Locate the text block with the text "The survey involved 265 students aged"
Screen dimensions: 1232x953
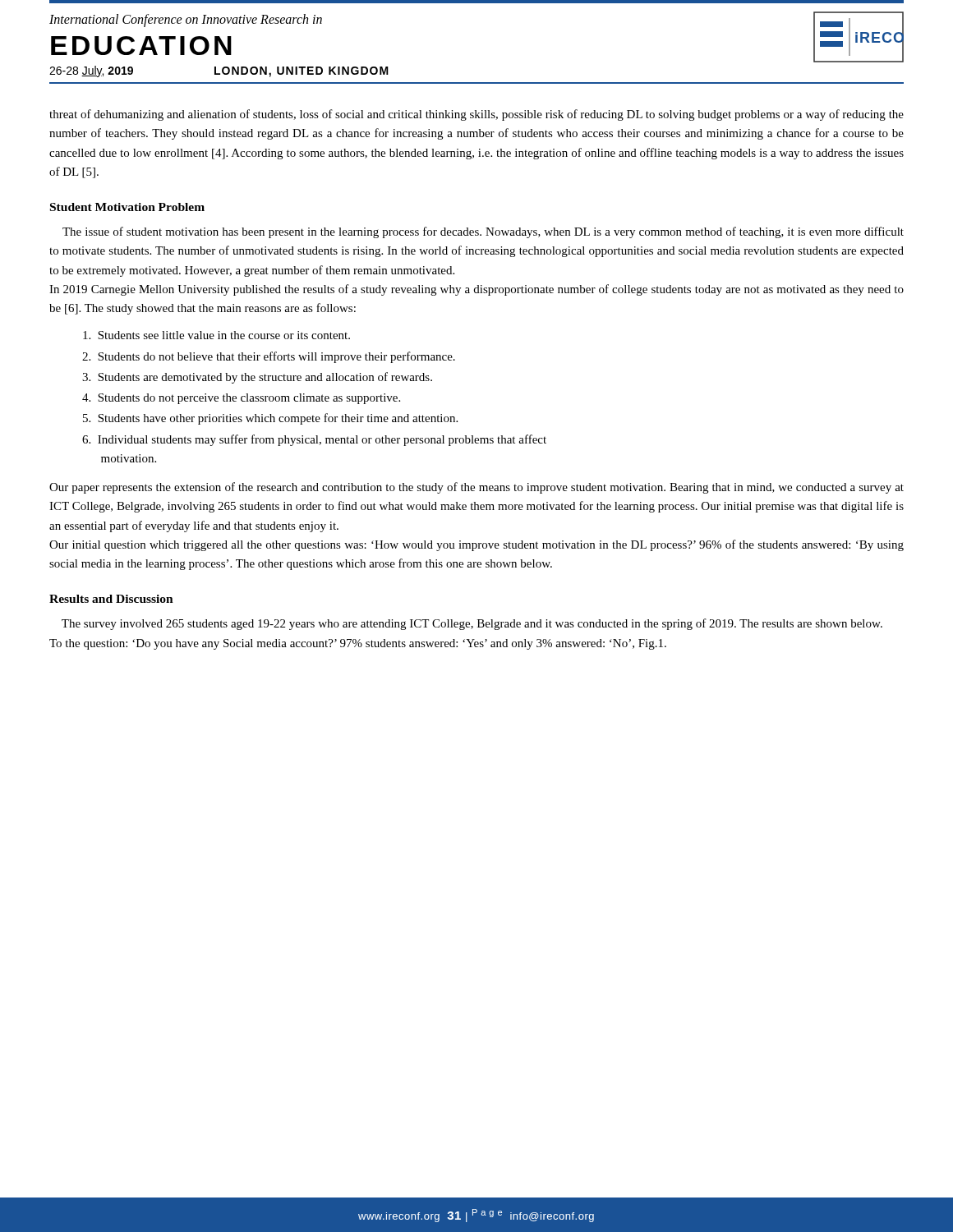(466, 633)
